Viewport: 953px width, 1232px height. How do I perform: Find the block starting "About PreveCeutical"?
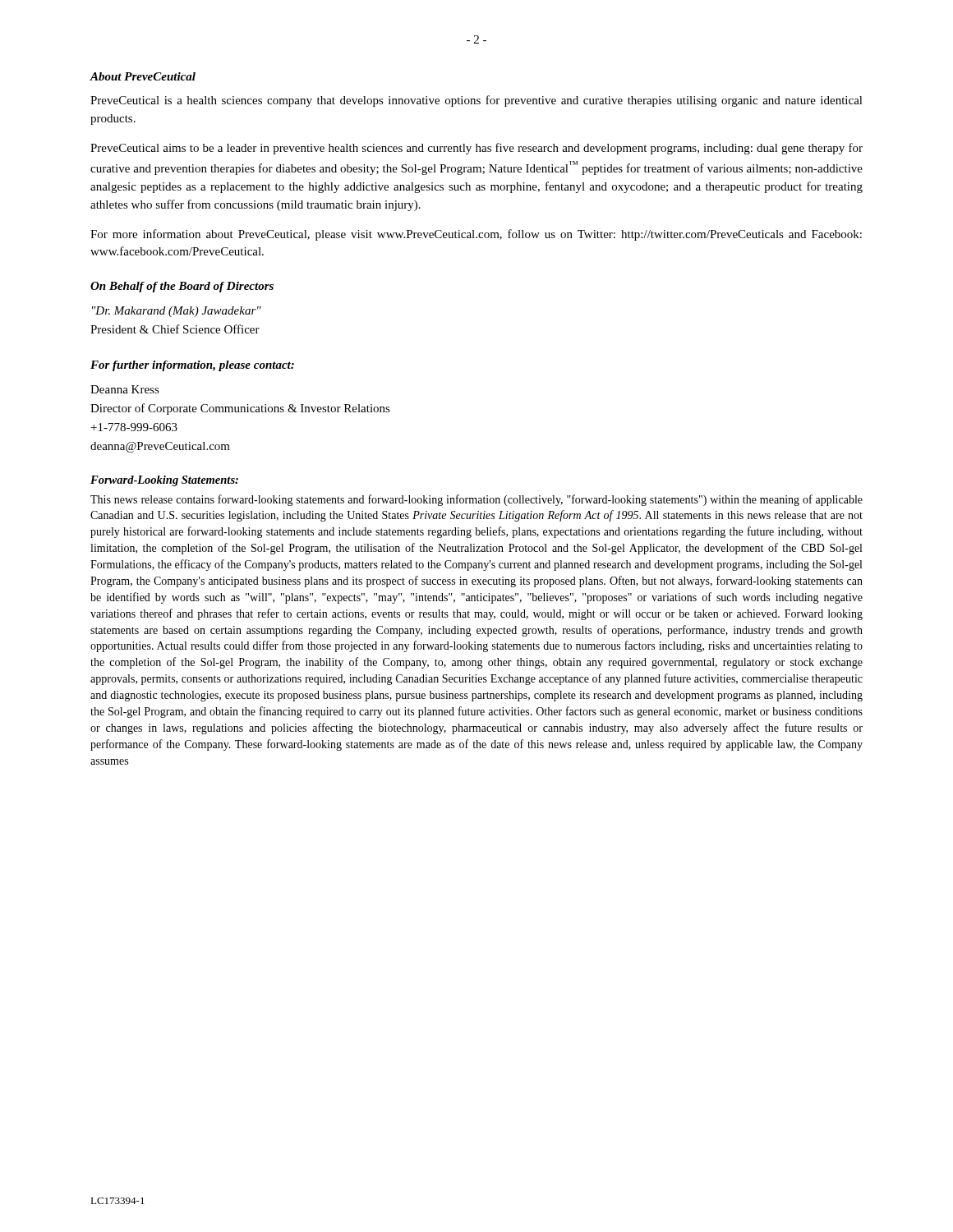[143, 76]
